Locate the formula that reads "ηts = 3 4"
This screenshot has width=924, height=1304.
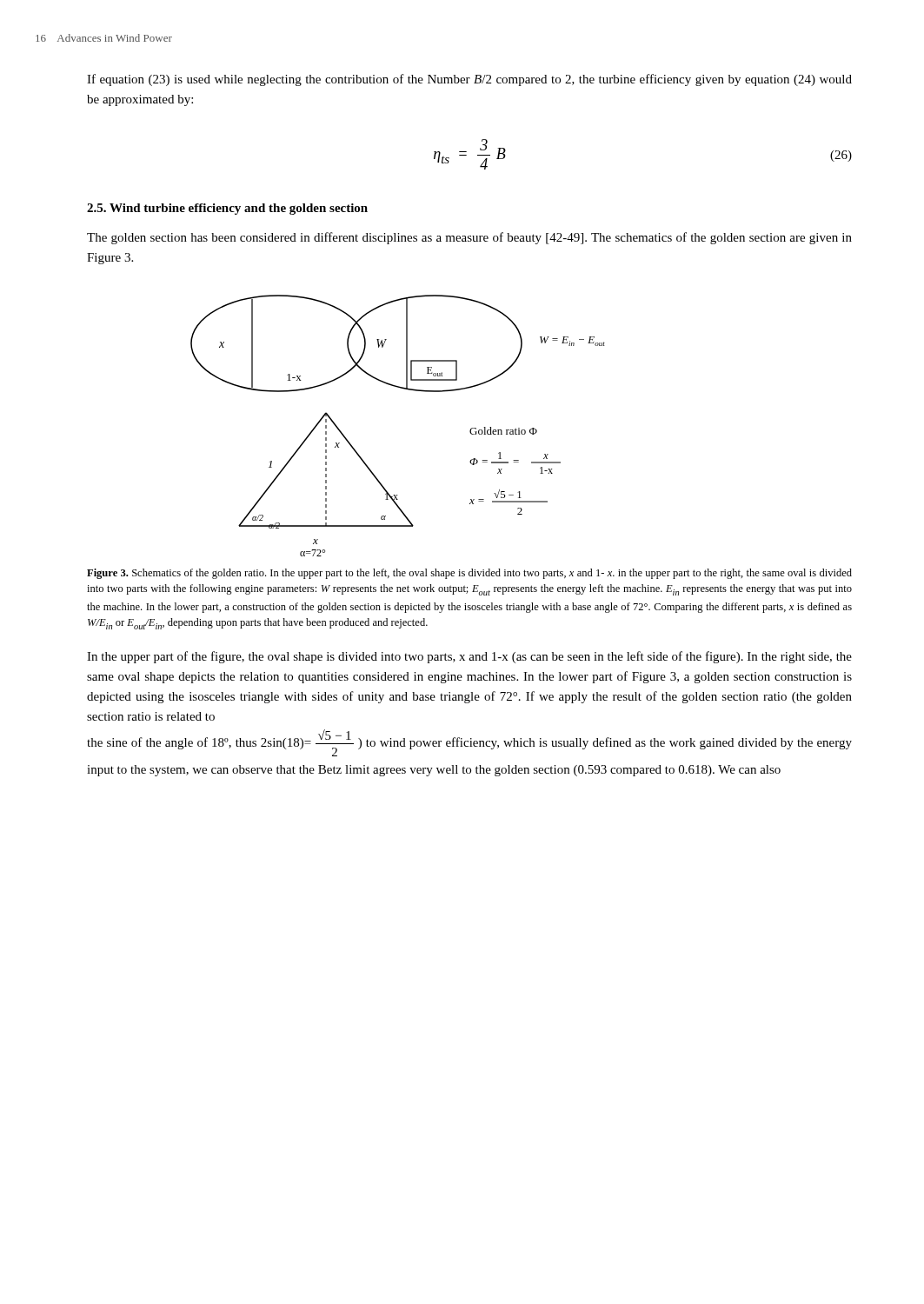click(484, 155)
